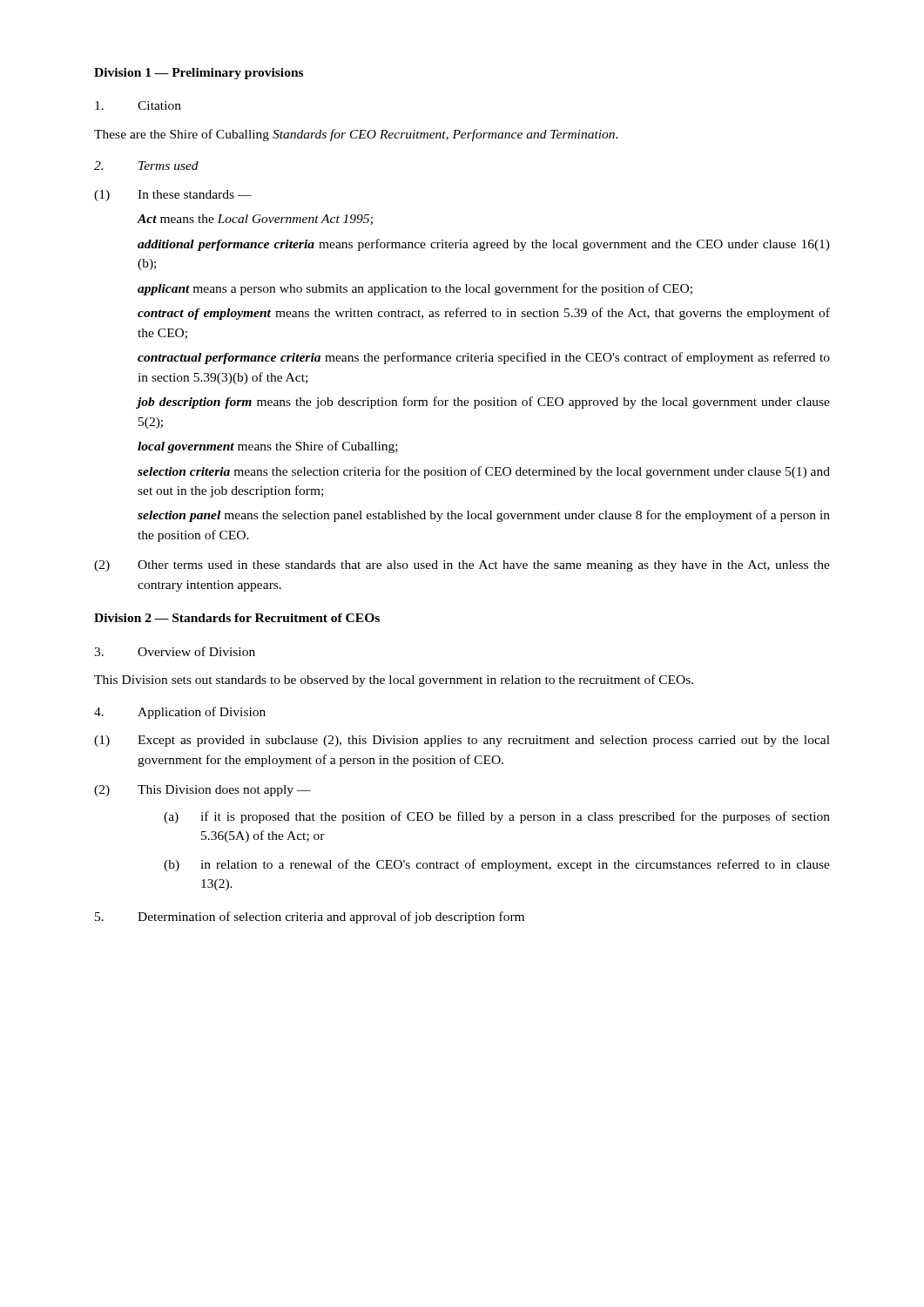The width and height of the screenshot is (924, 1307).
Task: Navigate to the region starting "(1) Except as provided in"
Action: tap(462, 750)
